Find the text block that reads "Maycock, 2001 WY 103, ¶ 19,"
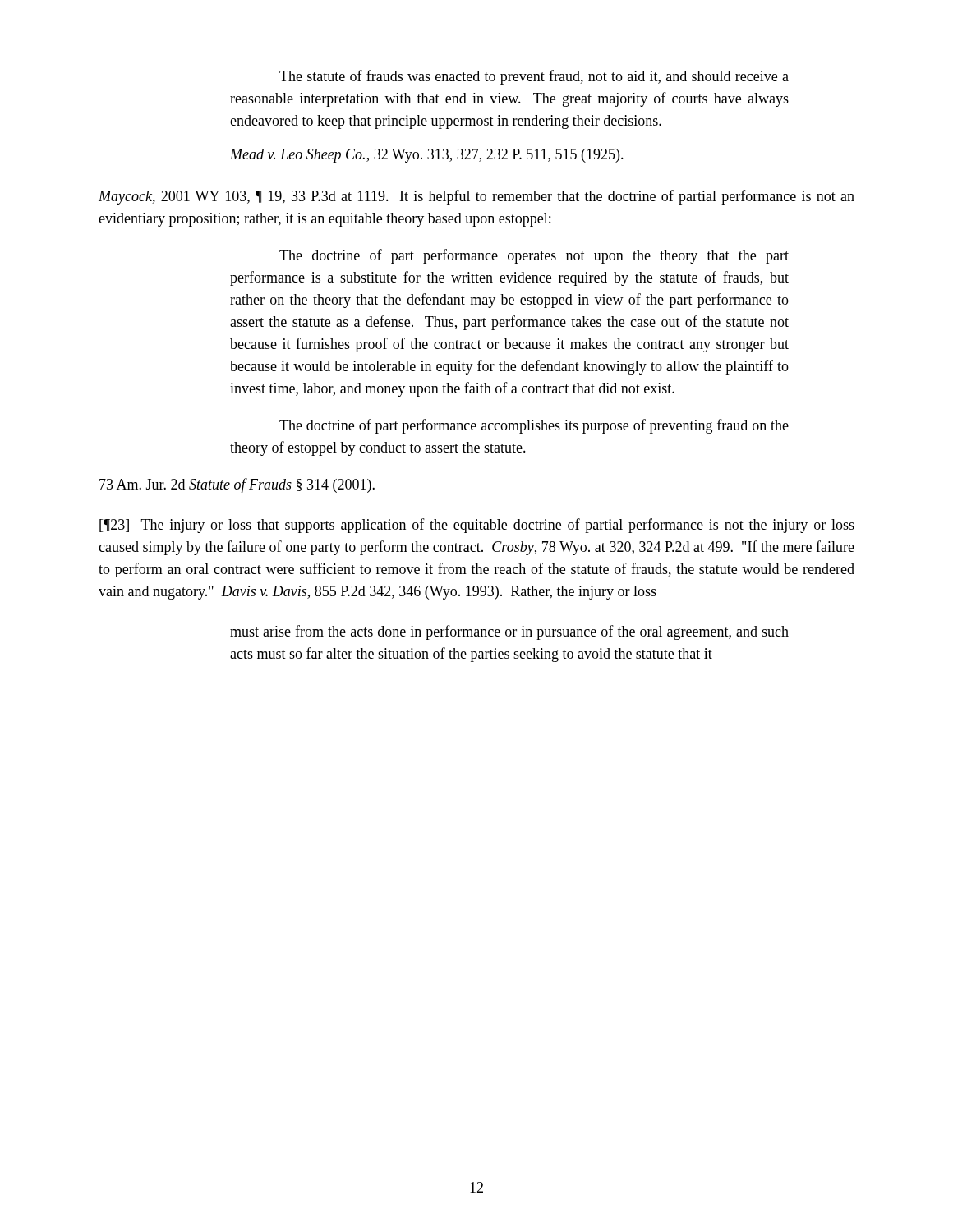The height and width of the screenshot is (1232, 953). [x=476, y=208]
